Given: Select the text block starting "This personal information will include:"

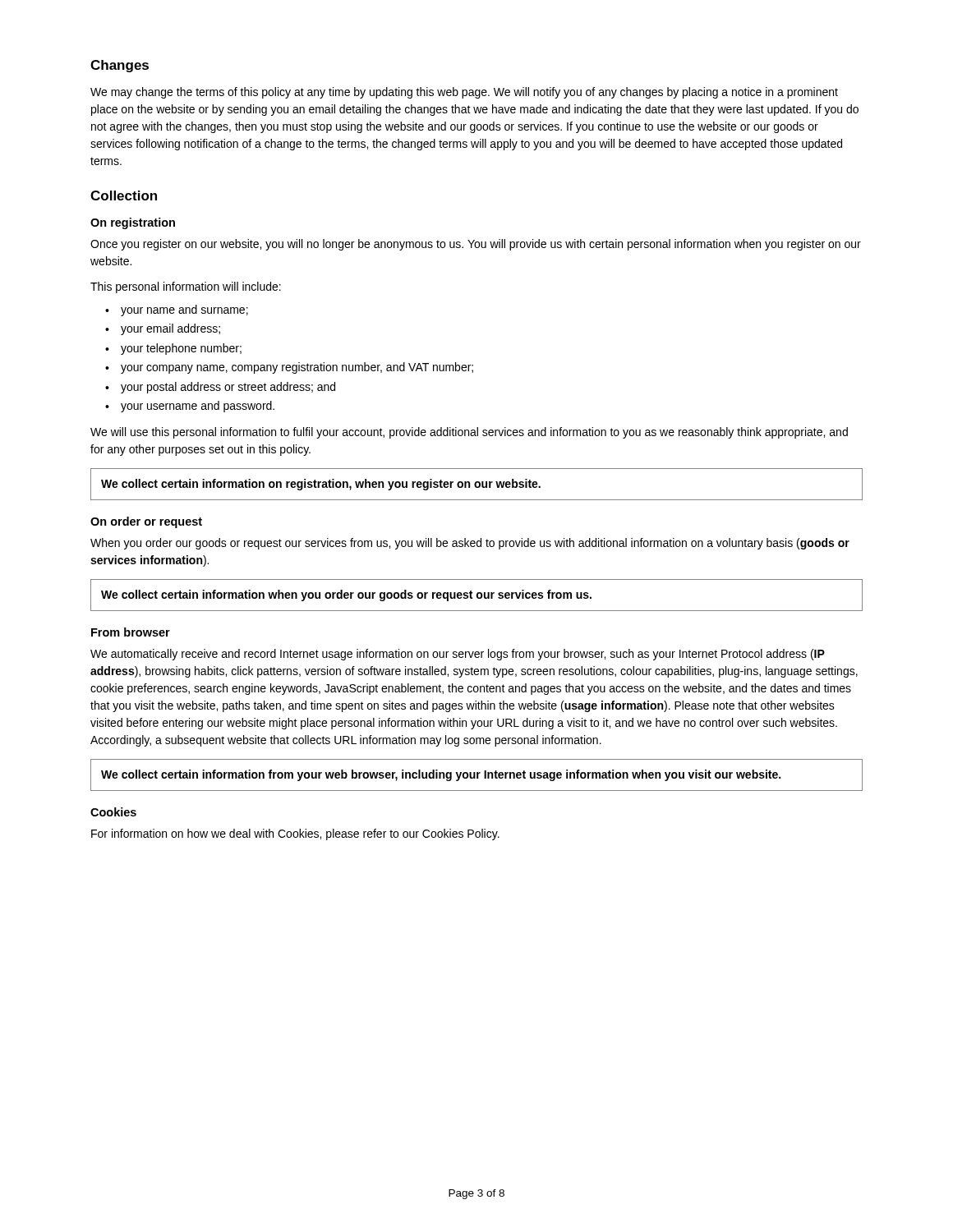Looking at the screenshot, I should [x=186, y=287].
